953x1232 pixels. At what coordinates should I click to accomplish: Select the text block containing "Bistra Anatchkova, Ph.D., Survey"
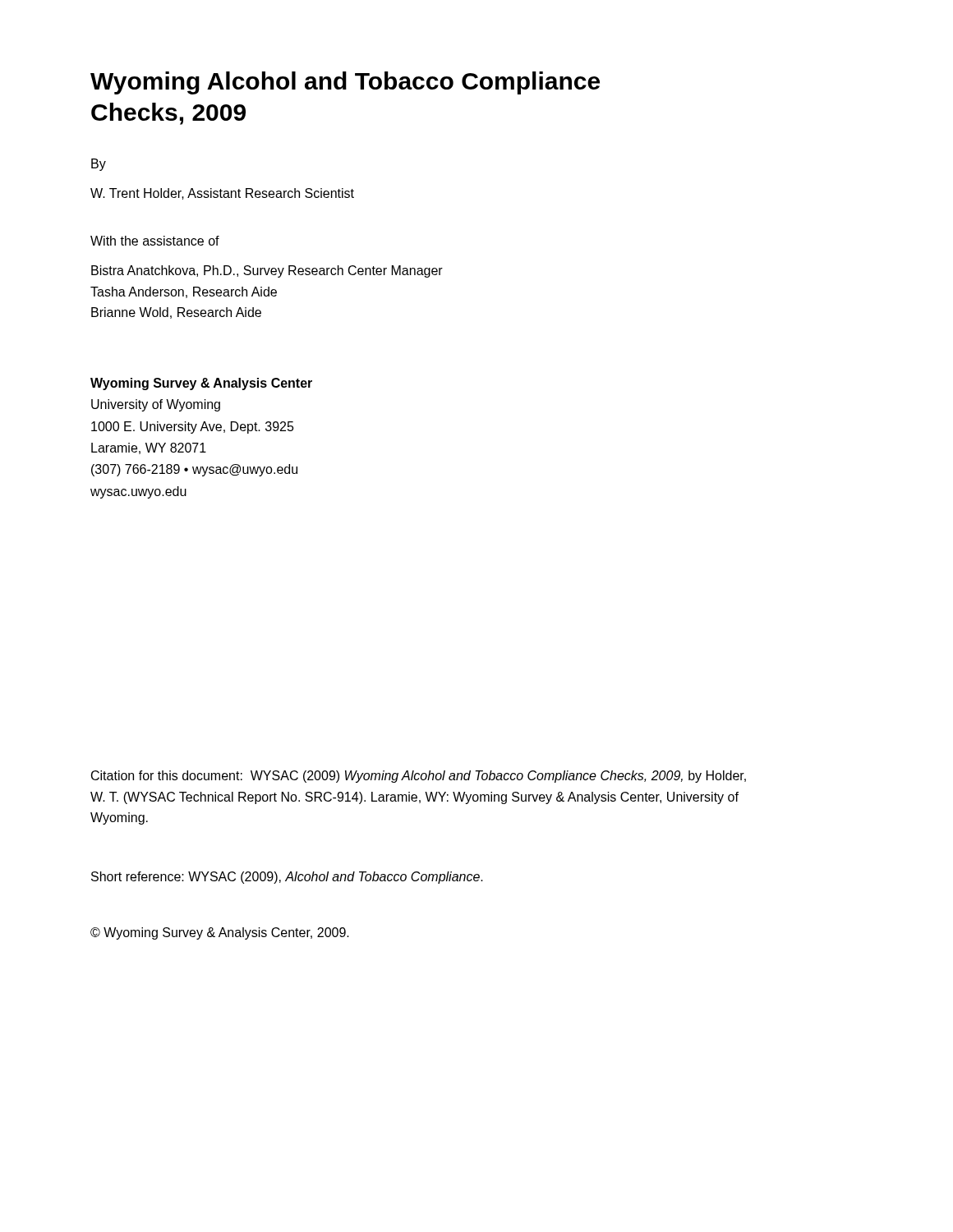click(x=266, y=292)
